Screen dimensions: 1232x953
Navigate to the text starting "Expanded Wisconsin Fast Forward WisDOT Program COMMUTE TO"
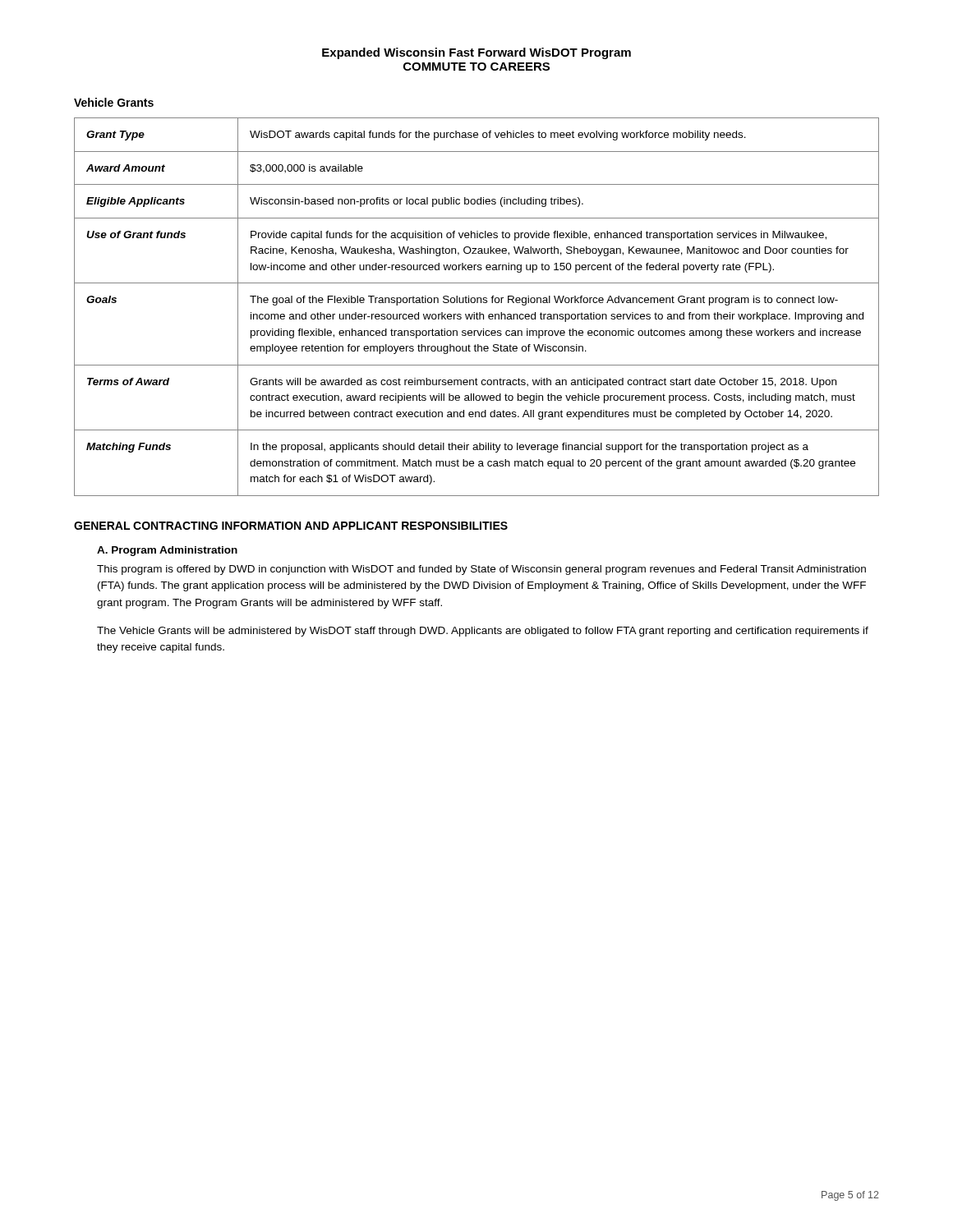[x=476, y=59]
